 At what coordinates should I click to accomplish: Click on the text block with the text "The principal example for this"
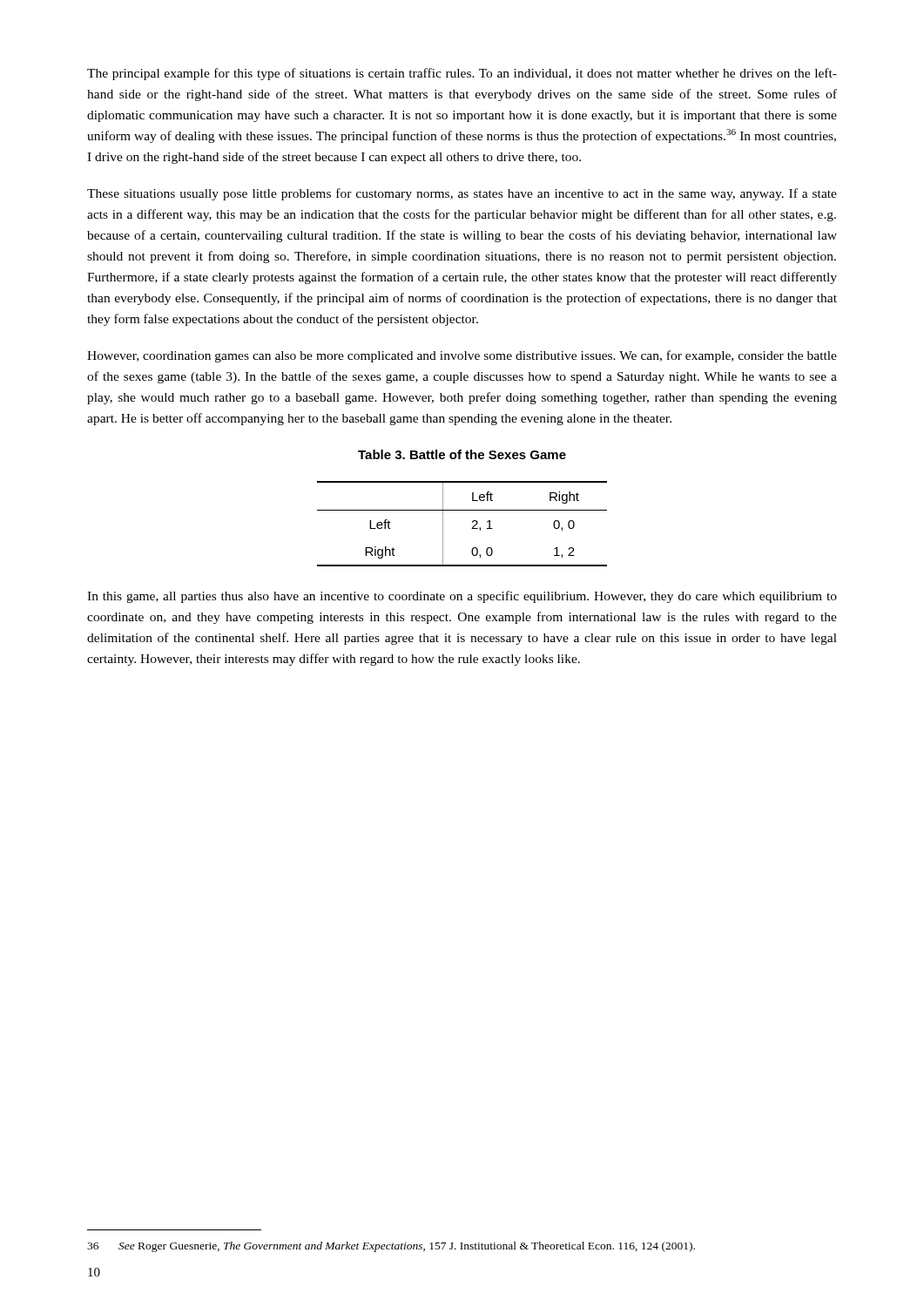[x=462, y=115]
